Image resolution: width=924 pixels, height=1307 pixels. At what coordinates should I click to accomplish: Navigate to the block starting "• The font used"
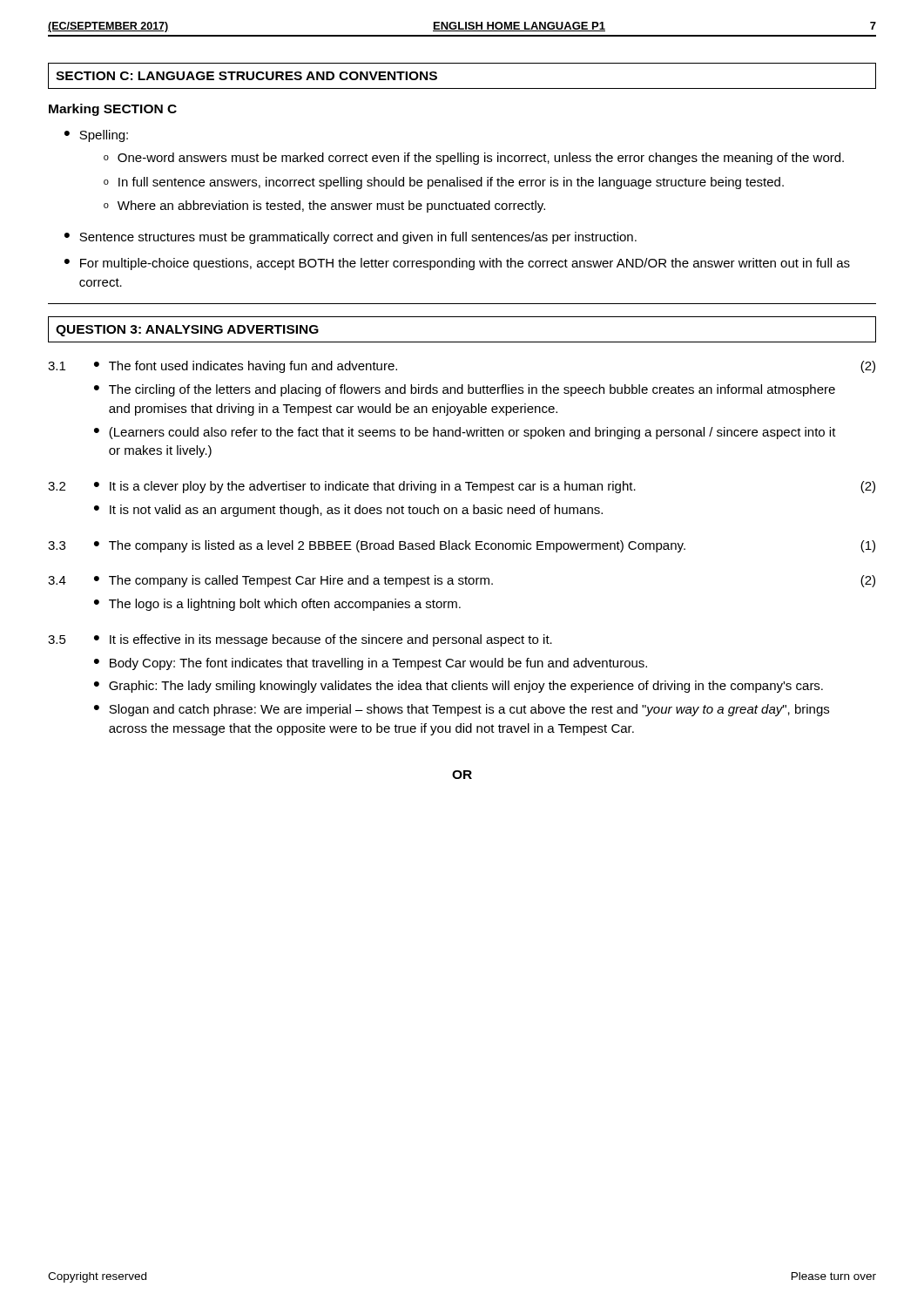click(x=470, y=408)
